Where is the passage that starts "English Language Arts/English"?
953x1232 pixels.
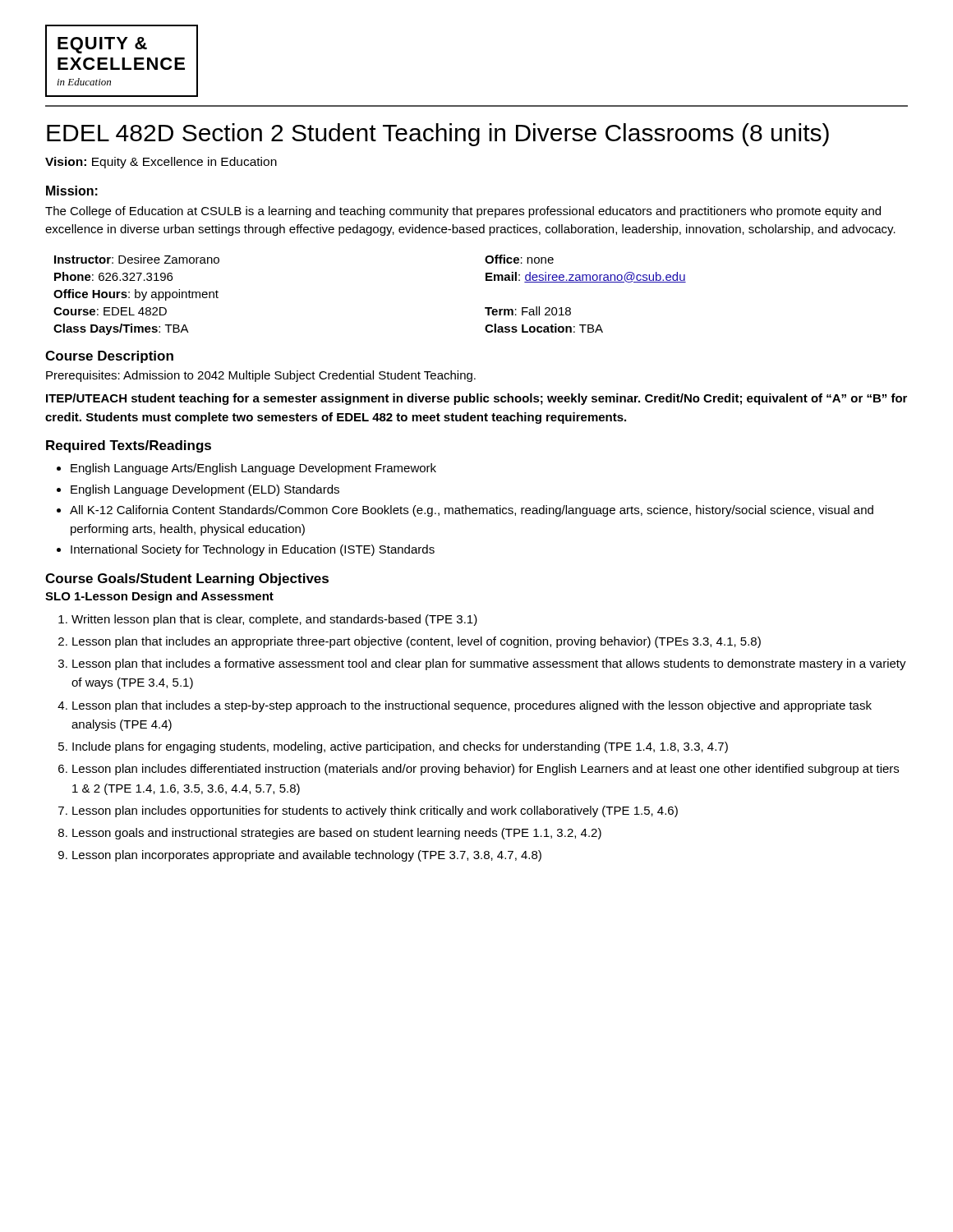click(253, 468)
